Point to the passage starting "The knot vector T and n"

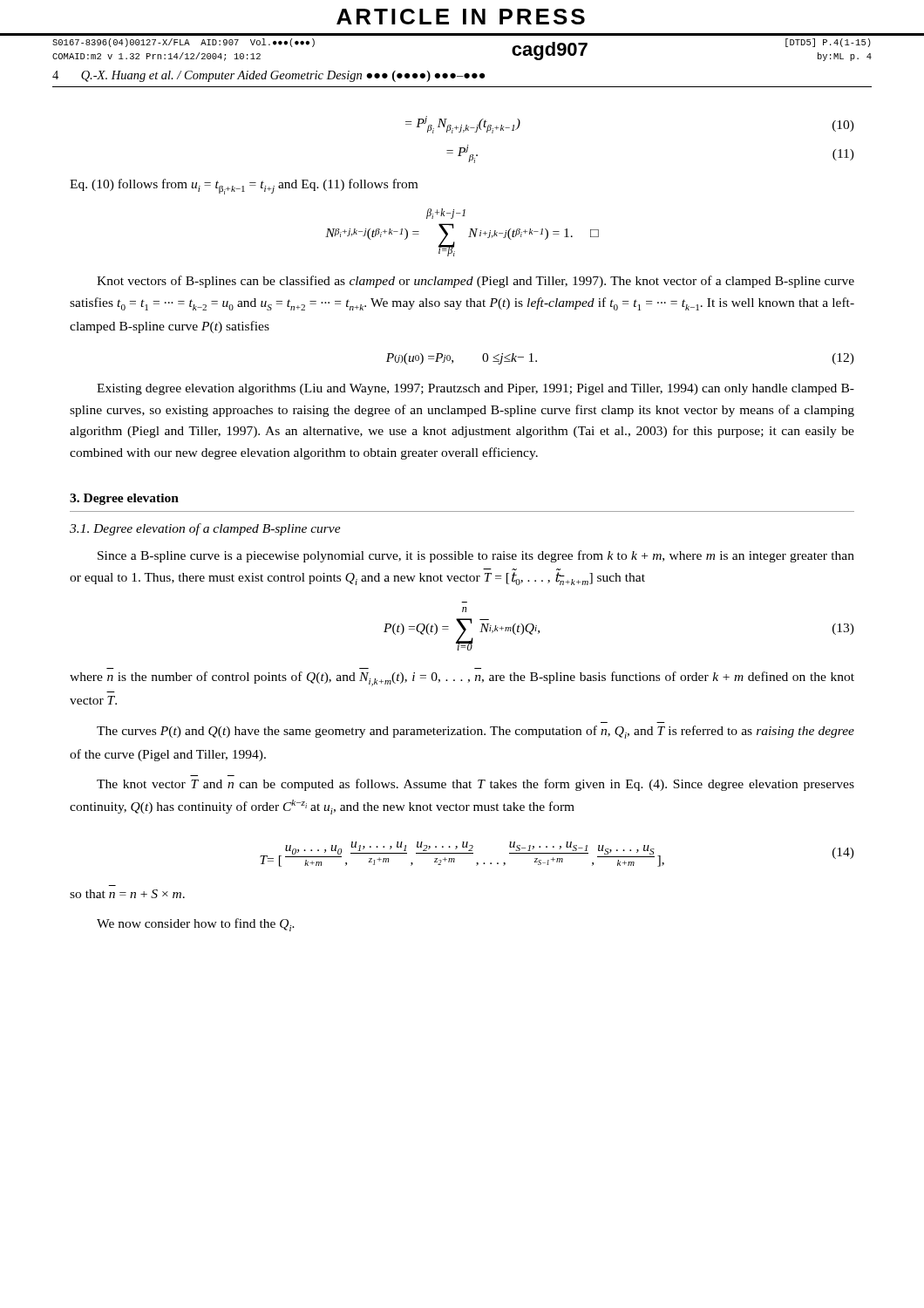point(462,797)
